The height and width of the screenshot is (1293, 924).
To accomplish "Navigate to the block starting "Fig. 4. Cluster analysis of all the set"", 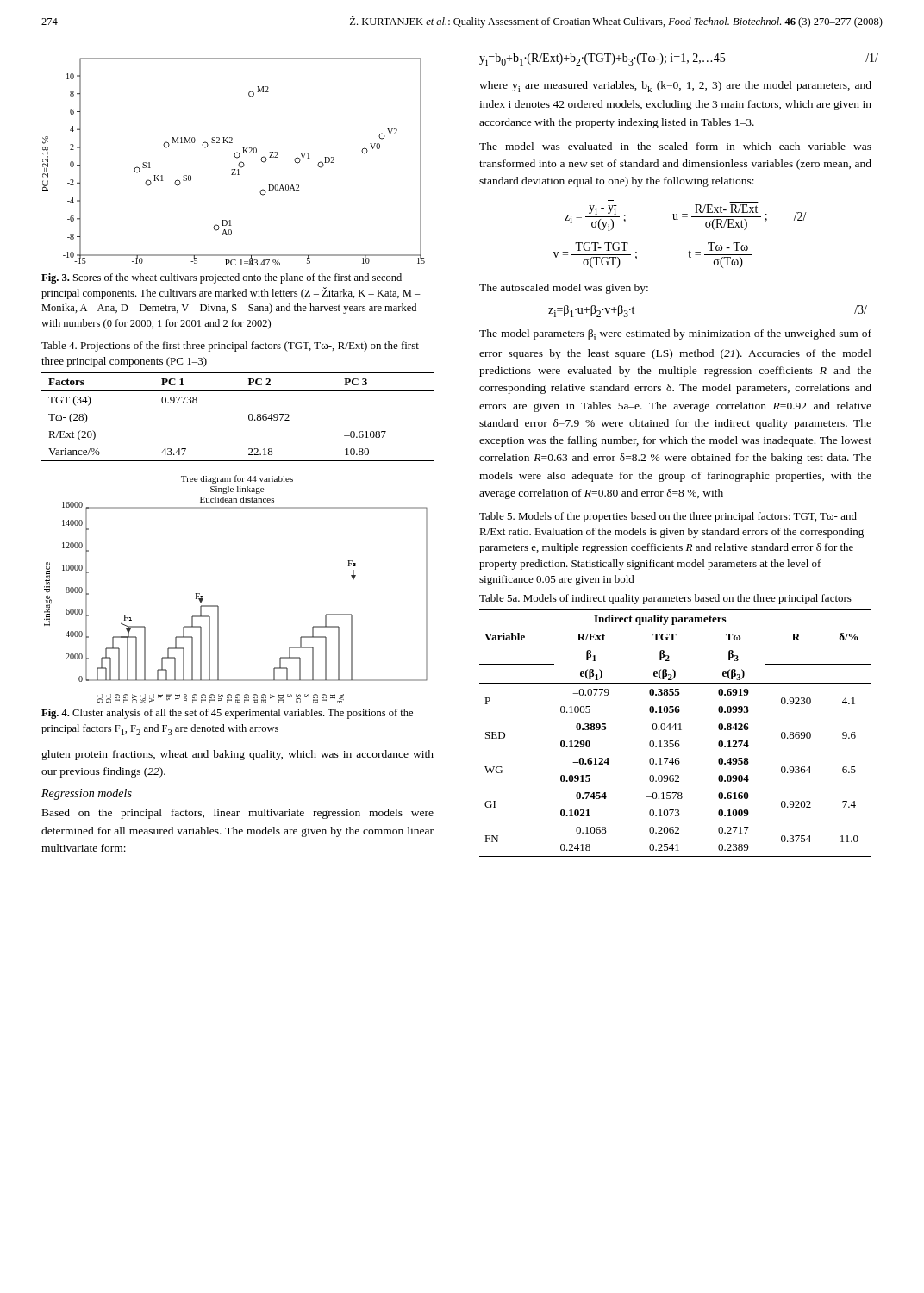I will [x=227, y=722].
